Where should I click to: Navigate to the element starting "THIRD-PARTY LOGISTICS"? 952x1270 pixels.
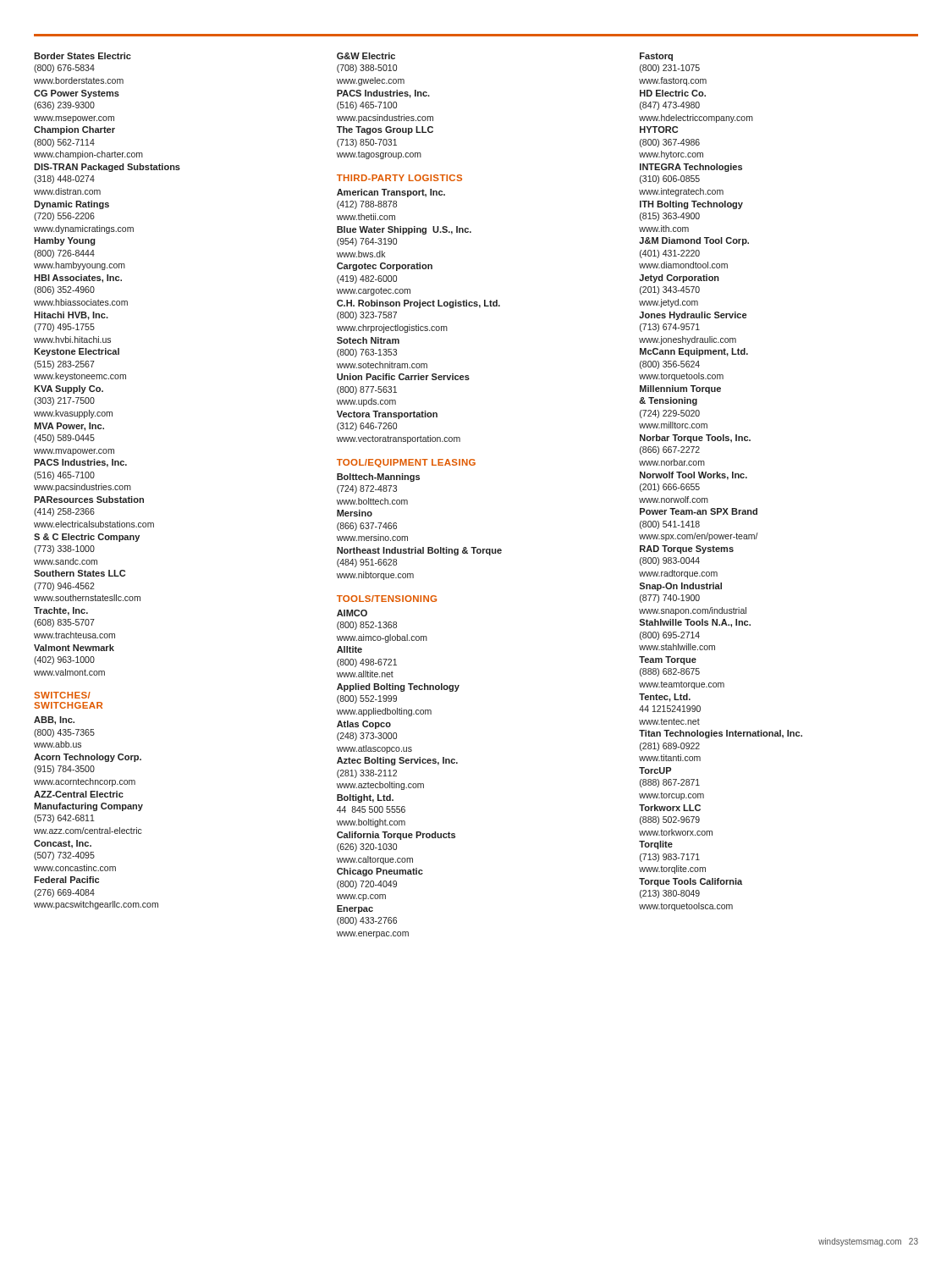click(400, 178)
